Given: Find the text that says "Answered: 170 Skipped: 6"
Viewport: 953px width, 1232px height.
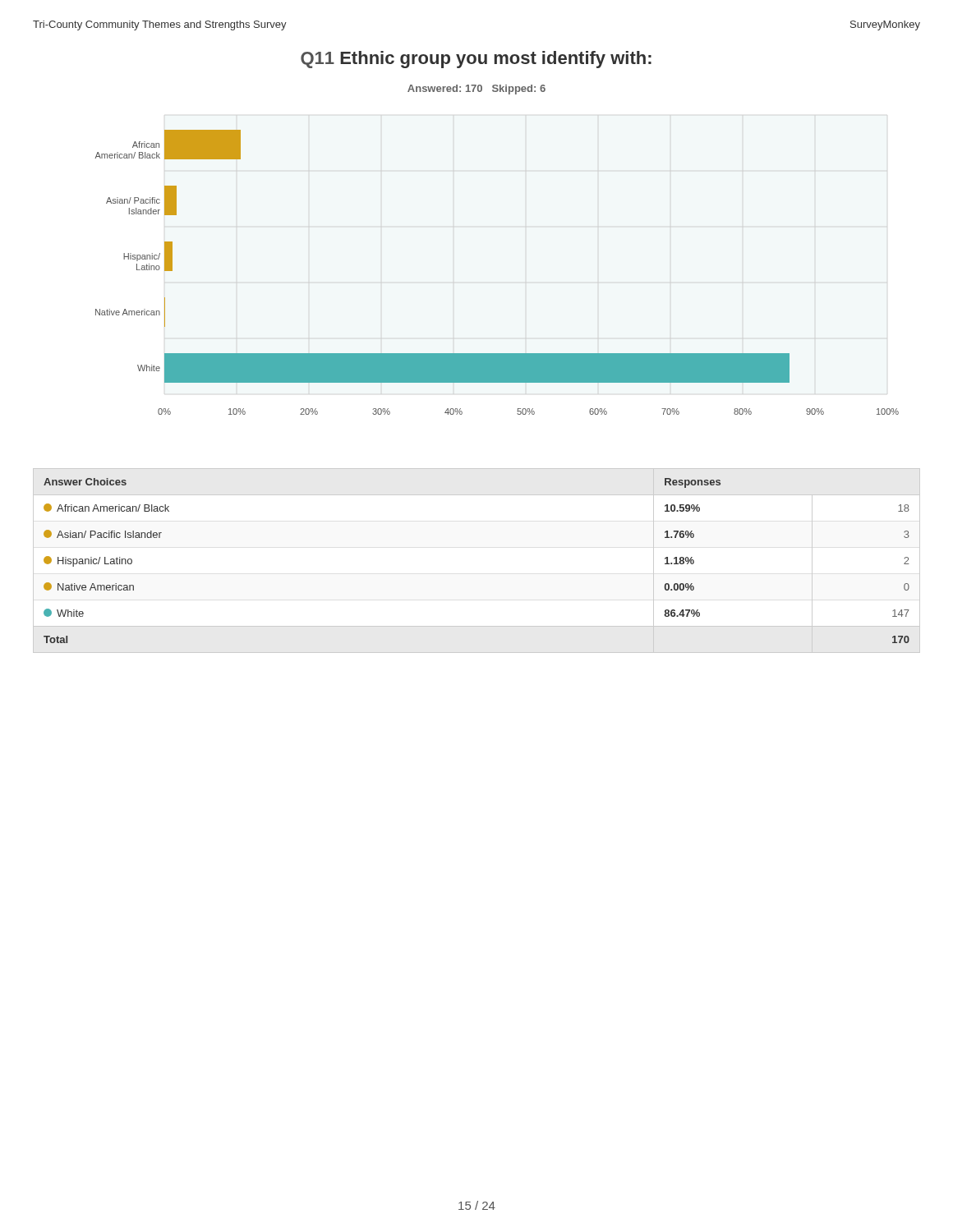Looking at the screenshot, I should [x=476, y=88].
